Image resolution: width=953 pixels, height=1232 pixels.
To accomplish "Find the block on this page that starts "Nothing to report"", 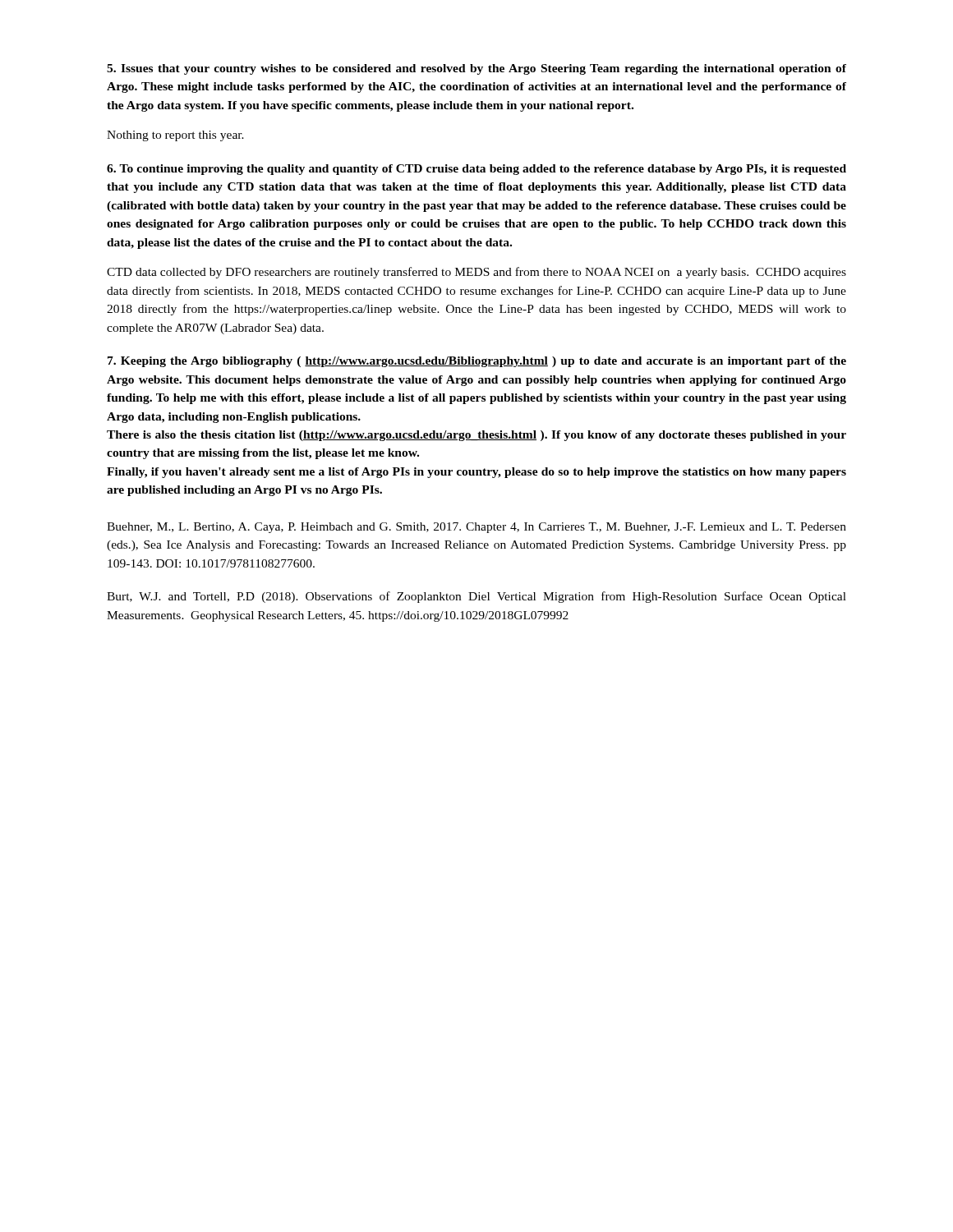I will coord(175,136).
